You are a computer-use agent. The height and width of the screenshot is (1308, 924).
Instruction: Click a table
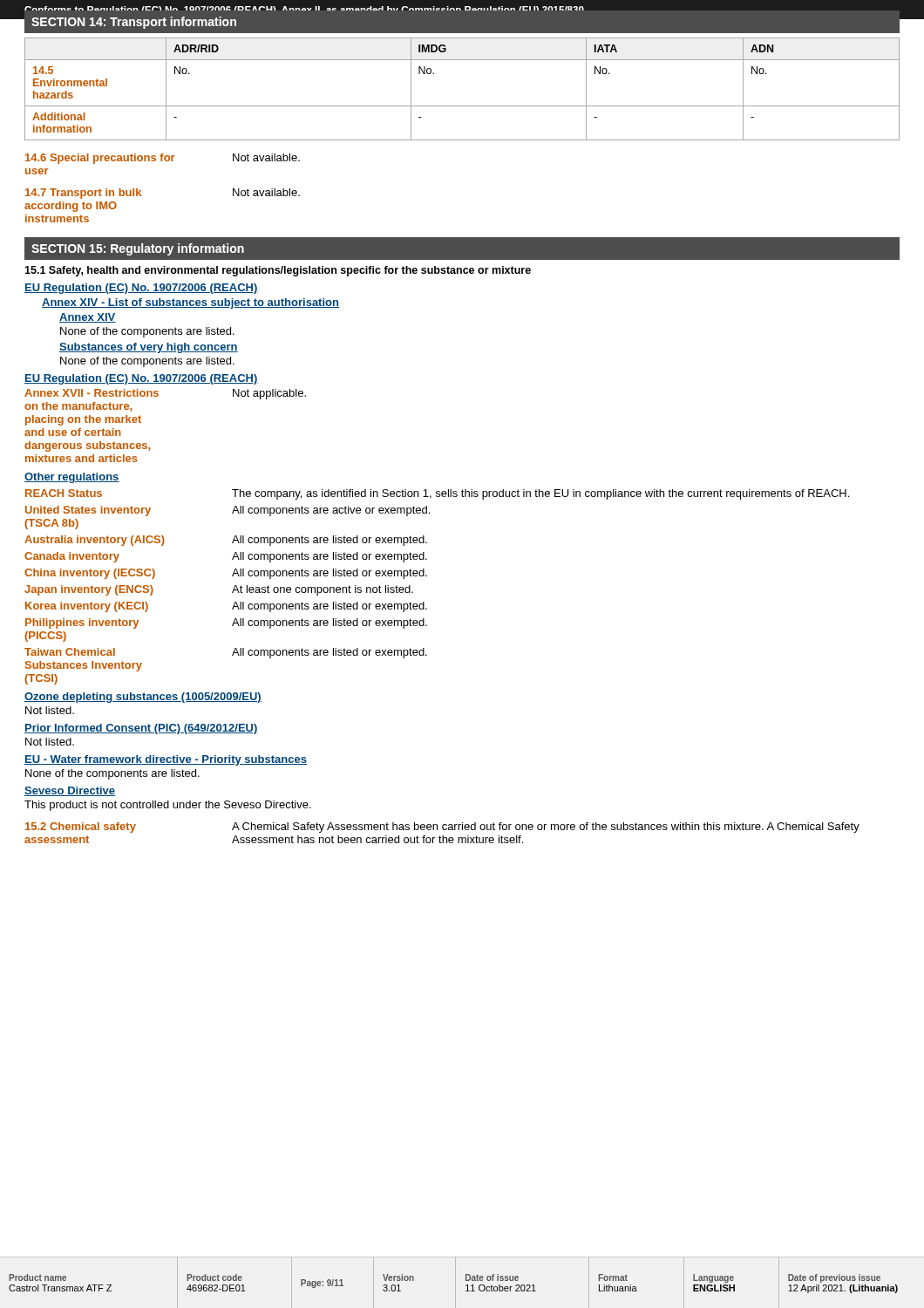coord(462,89)
